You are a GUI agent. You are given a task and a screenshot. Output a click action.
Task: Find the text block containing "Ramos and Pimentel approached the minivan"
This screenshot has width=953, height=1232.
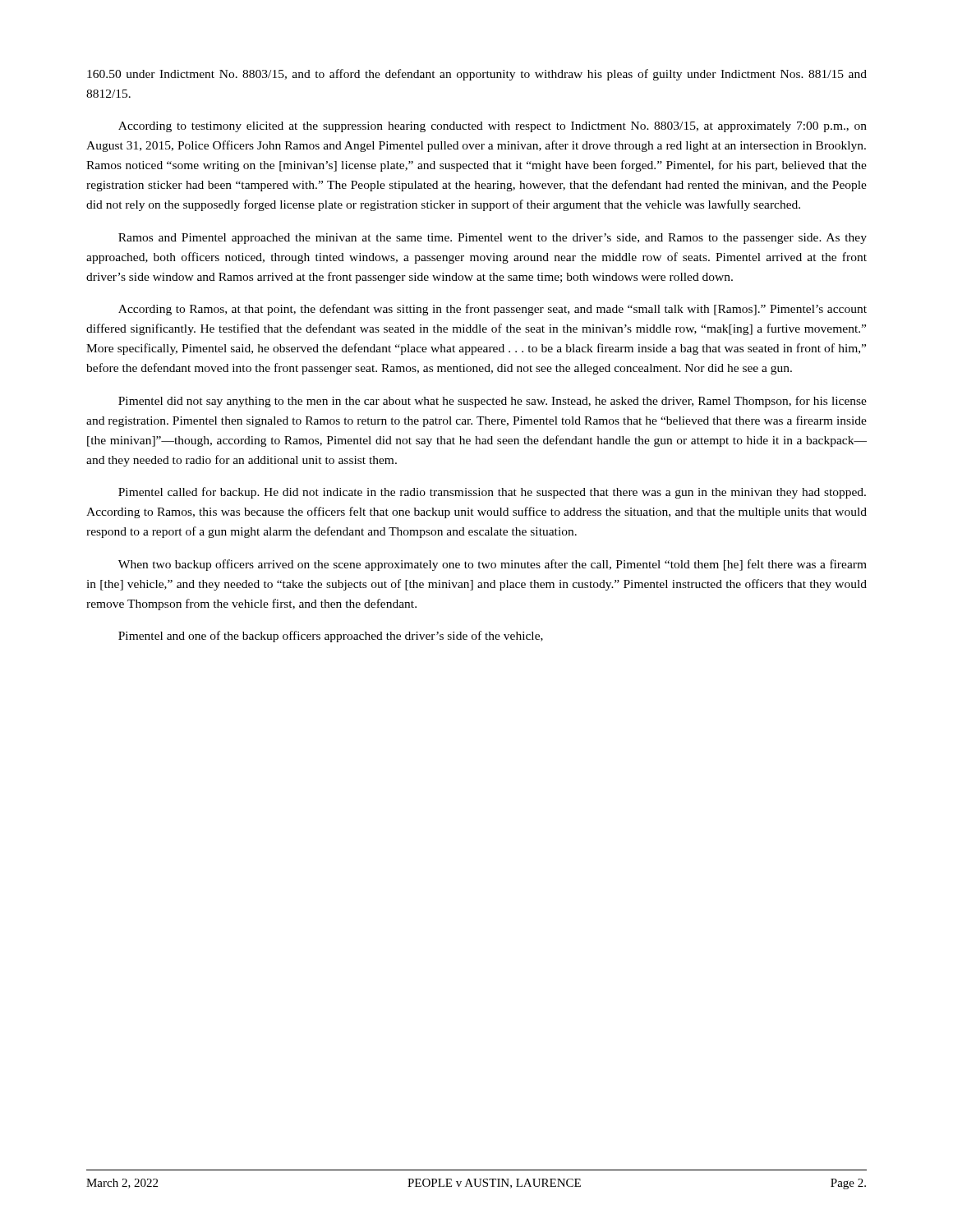(476, 257)
